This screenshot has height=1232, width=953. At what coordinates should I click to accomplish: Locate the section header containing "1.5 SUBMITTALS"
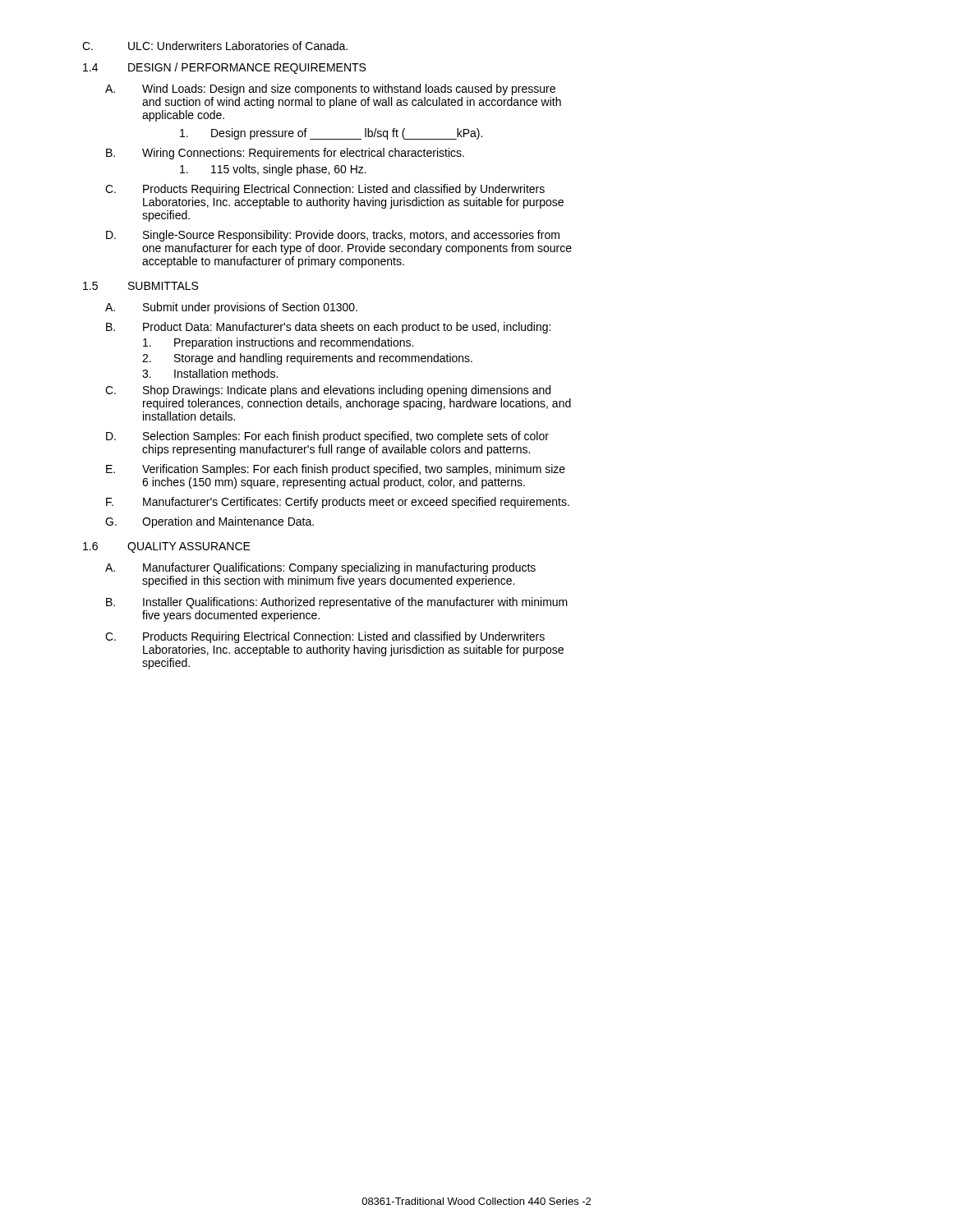pyautogui.click(x=140, y=286)
